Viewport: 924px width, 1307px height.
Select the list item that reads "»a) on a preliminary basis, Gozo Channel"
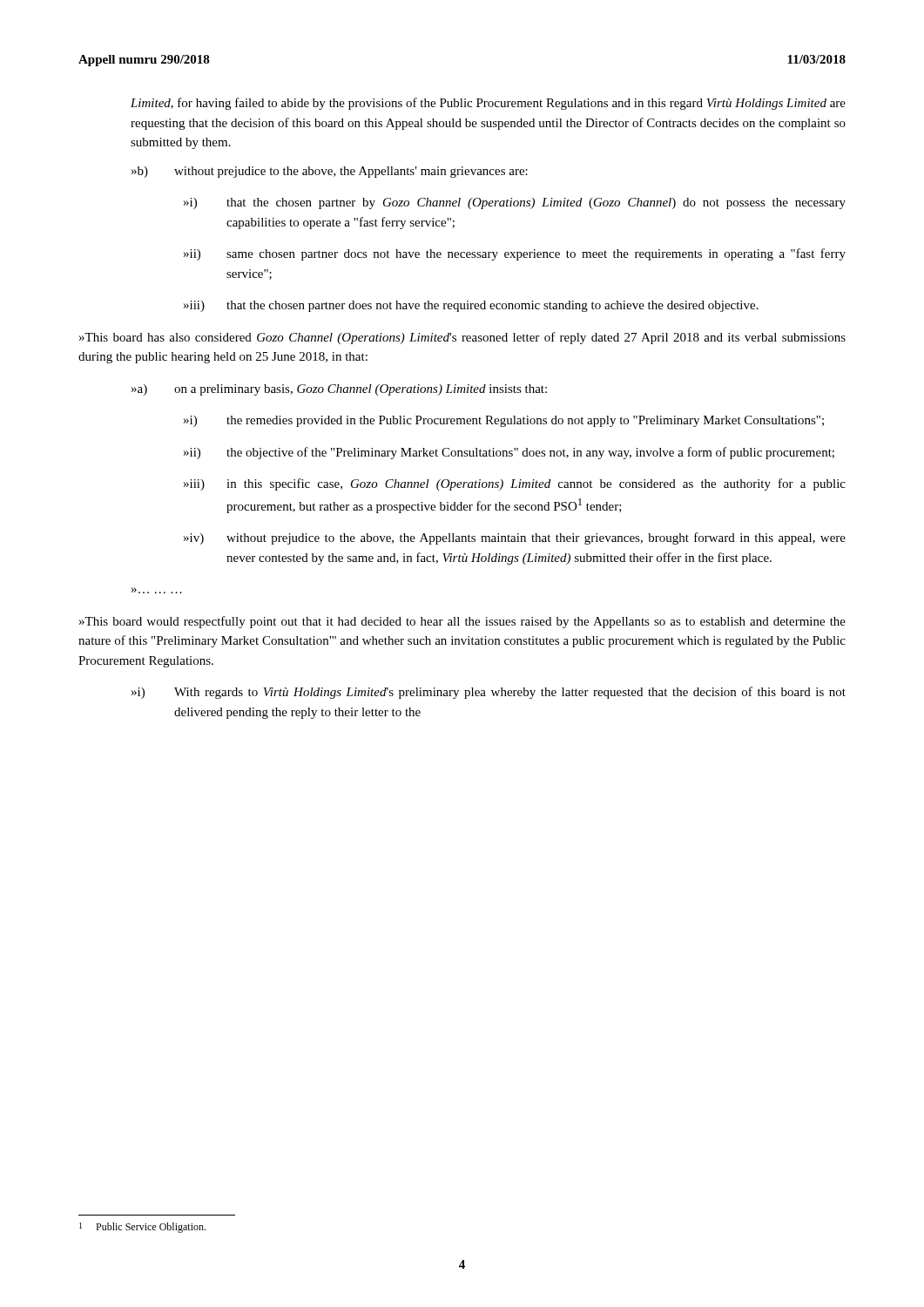pyautogui.click(x=488, y=388)
